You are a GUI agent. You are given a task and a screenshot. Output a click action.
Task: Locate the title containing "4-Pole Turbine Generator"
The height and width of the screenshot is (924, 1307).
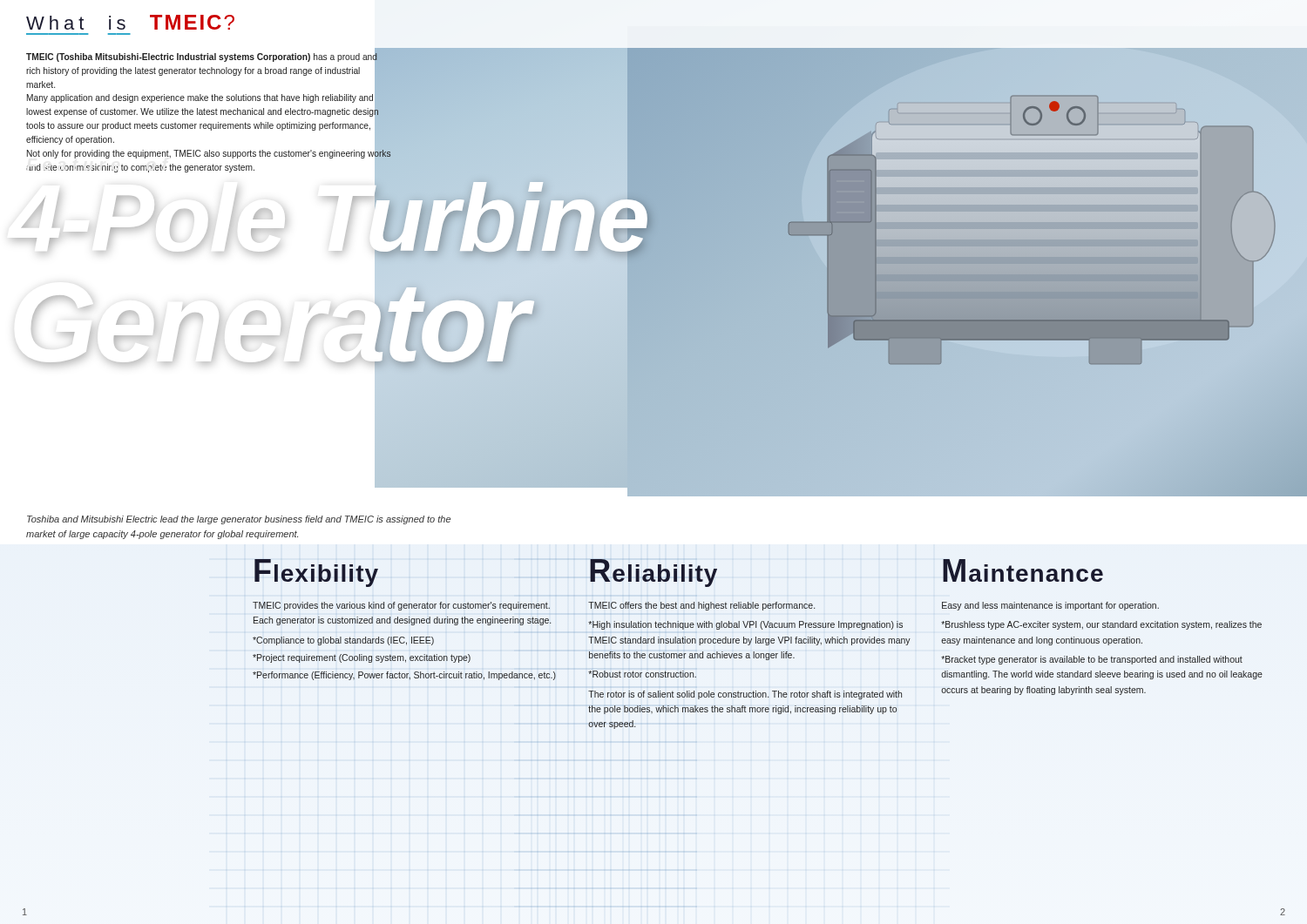357,274
